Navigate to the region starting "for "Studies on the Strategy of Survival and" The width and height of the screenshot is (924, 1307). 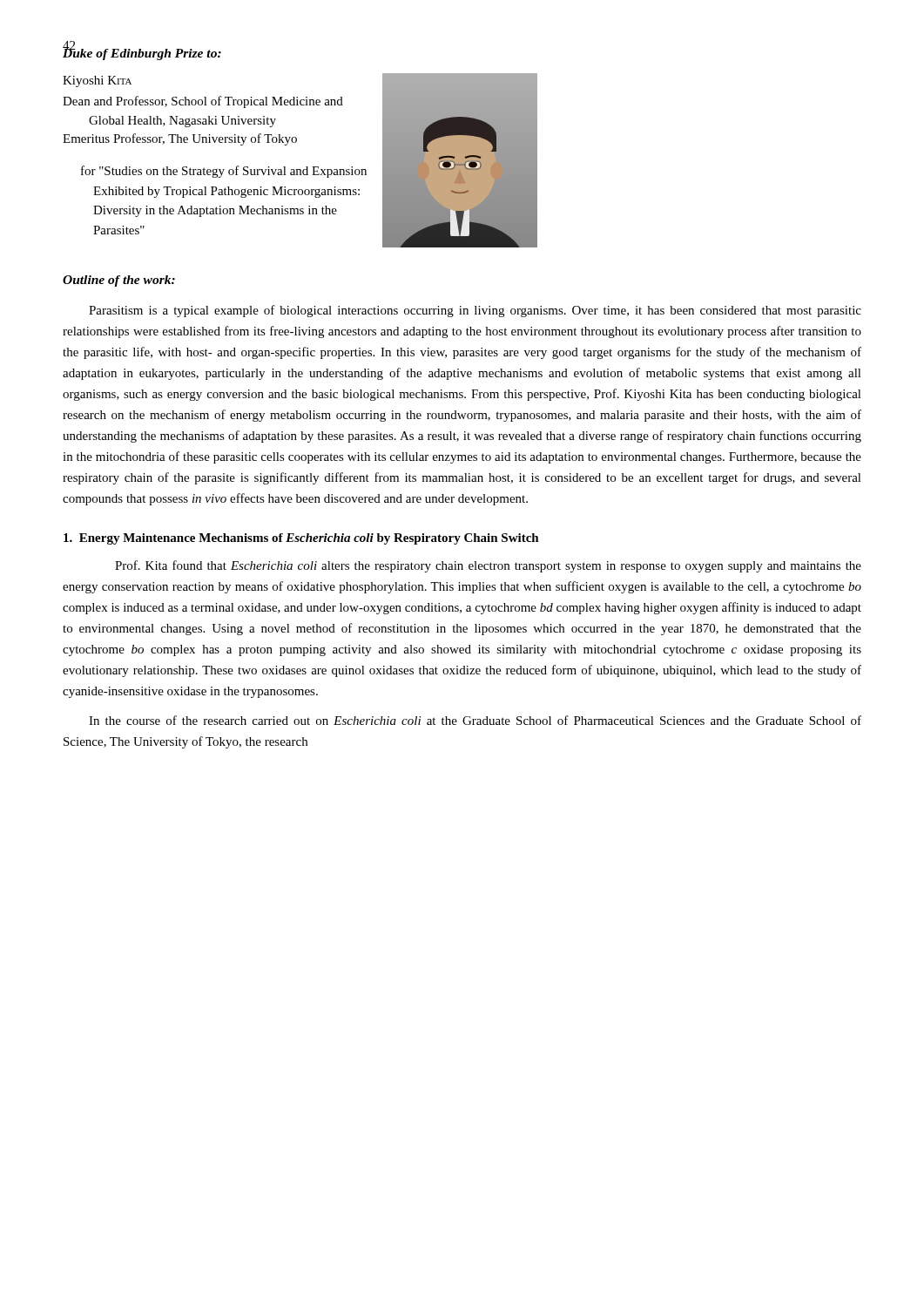[x=224, y=200]
